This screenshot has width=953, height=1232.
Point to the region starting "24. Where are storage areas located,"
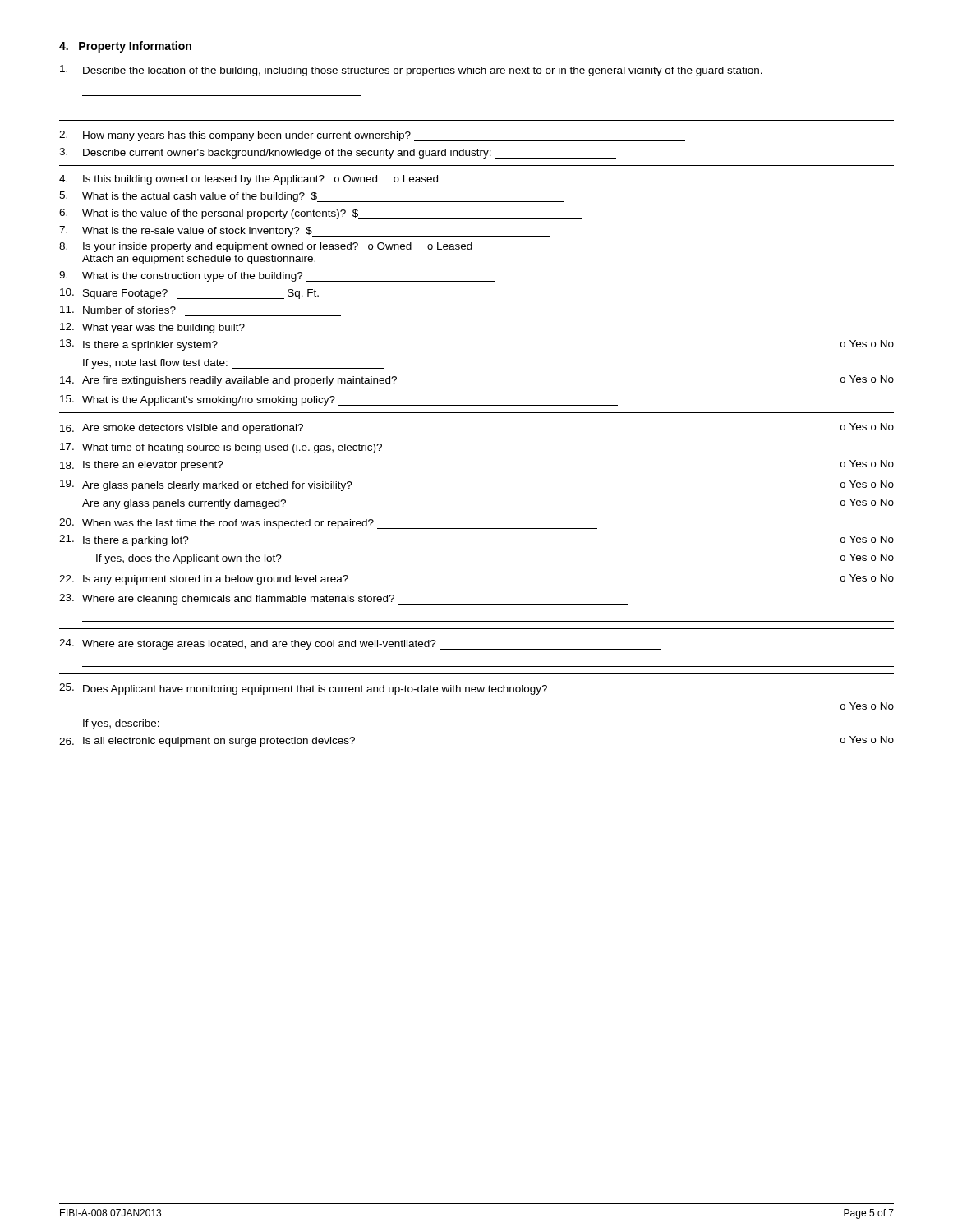tap(476, 642)
